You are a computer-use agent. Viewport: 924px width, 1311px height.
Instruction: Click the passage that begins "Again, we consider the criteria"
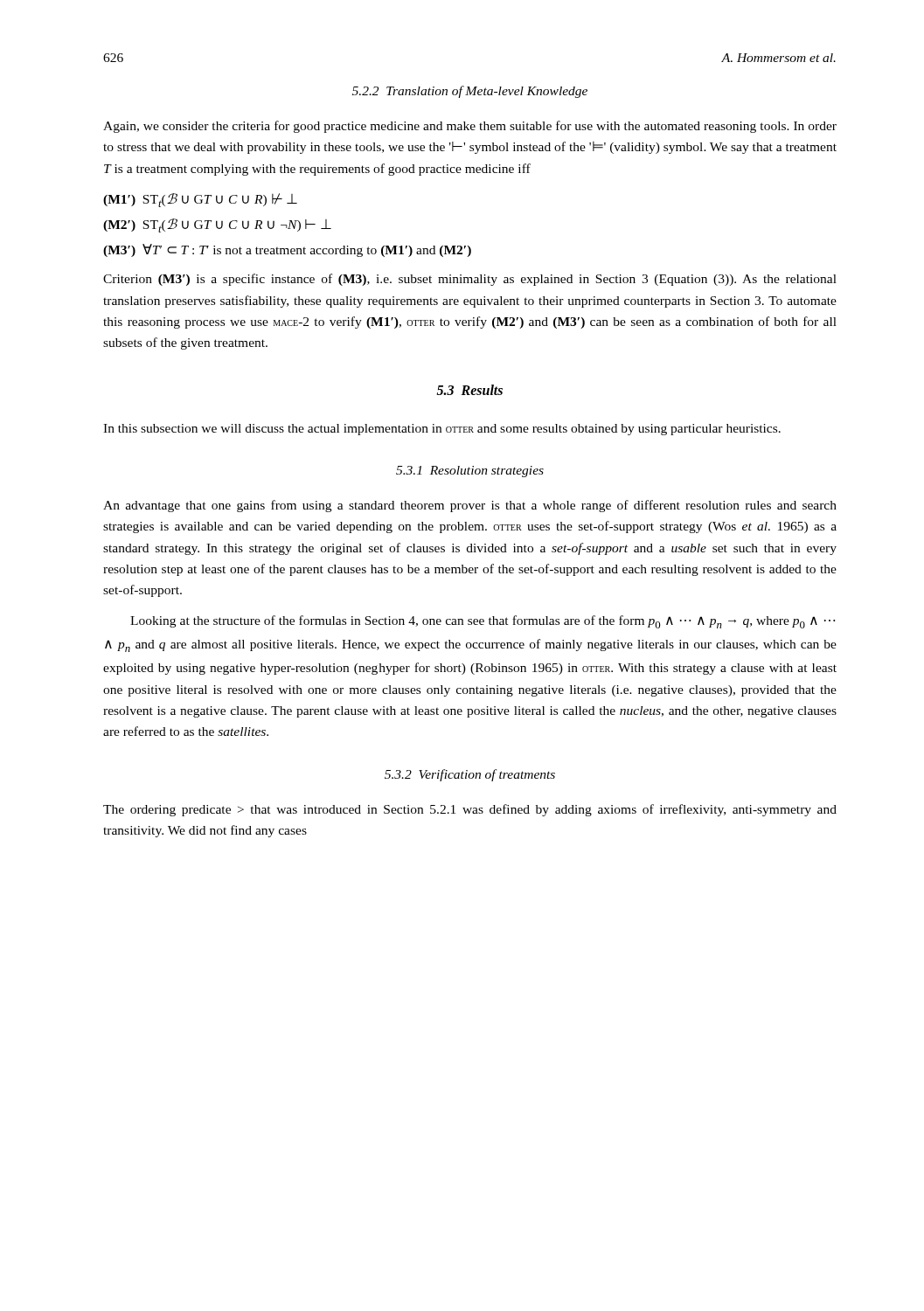pyautogui.click(x=470, y=147)
